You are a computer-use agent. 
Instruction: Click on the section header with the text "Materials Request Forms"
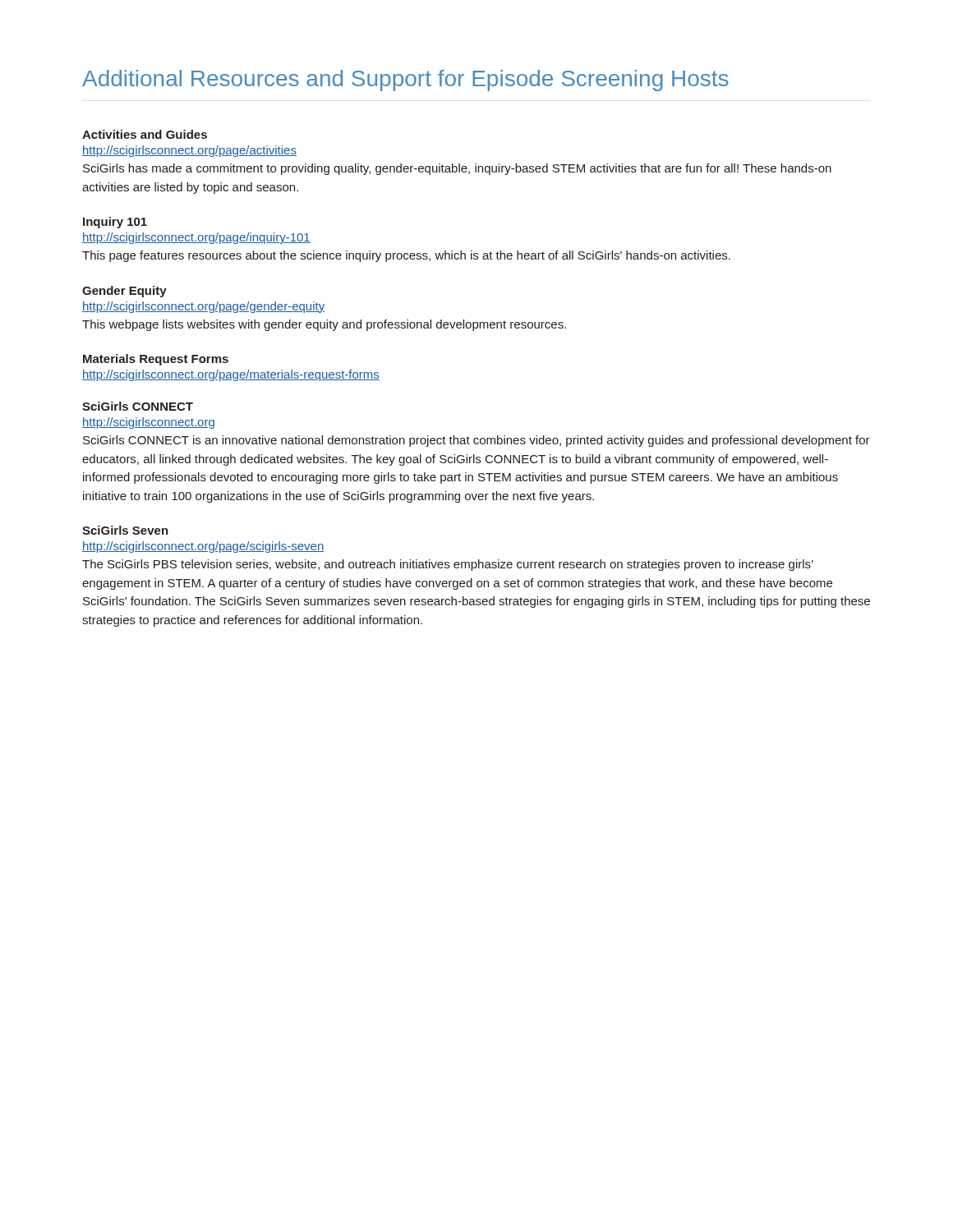point(155,359)
